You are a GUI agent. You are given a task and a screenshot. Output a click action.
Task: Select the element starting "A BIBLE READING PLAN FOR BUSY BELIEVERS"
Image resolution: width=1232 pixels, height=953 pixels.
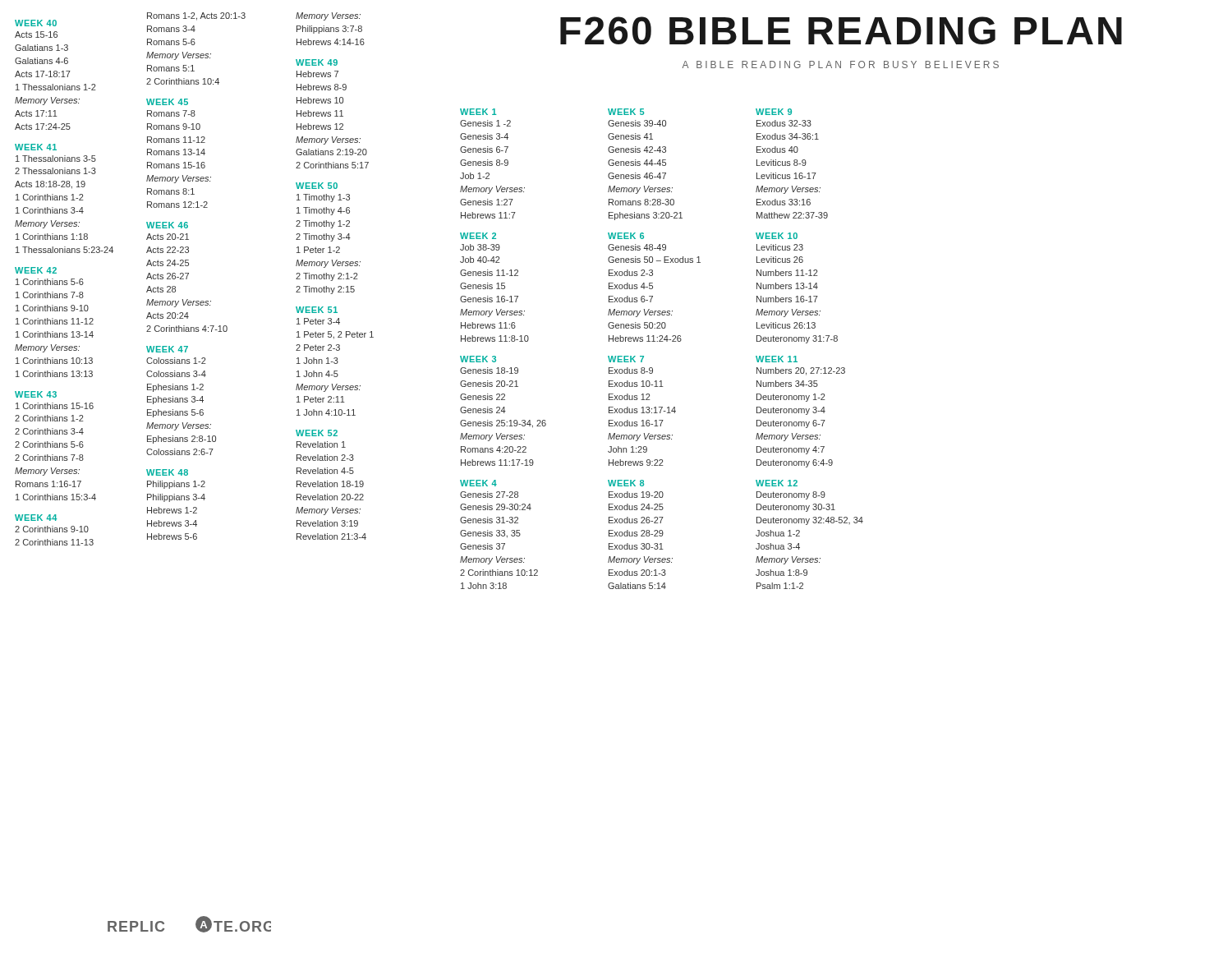click(x=842, y=65)
